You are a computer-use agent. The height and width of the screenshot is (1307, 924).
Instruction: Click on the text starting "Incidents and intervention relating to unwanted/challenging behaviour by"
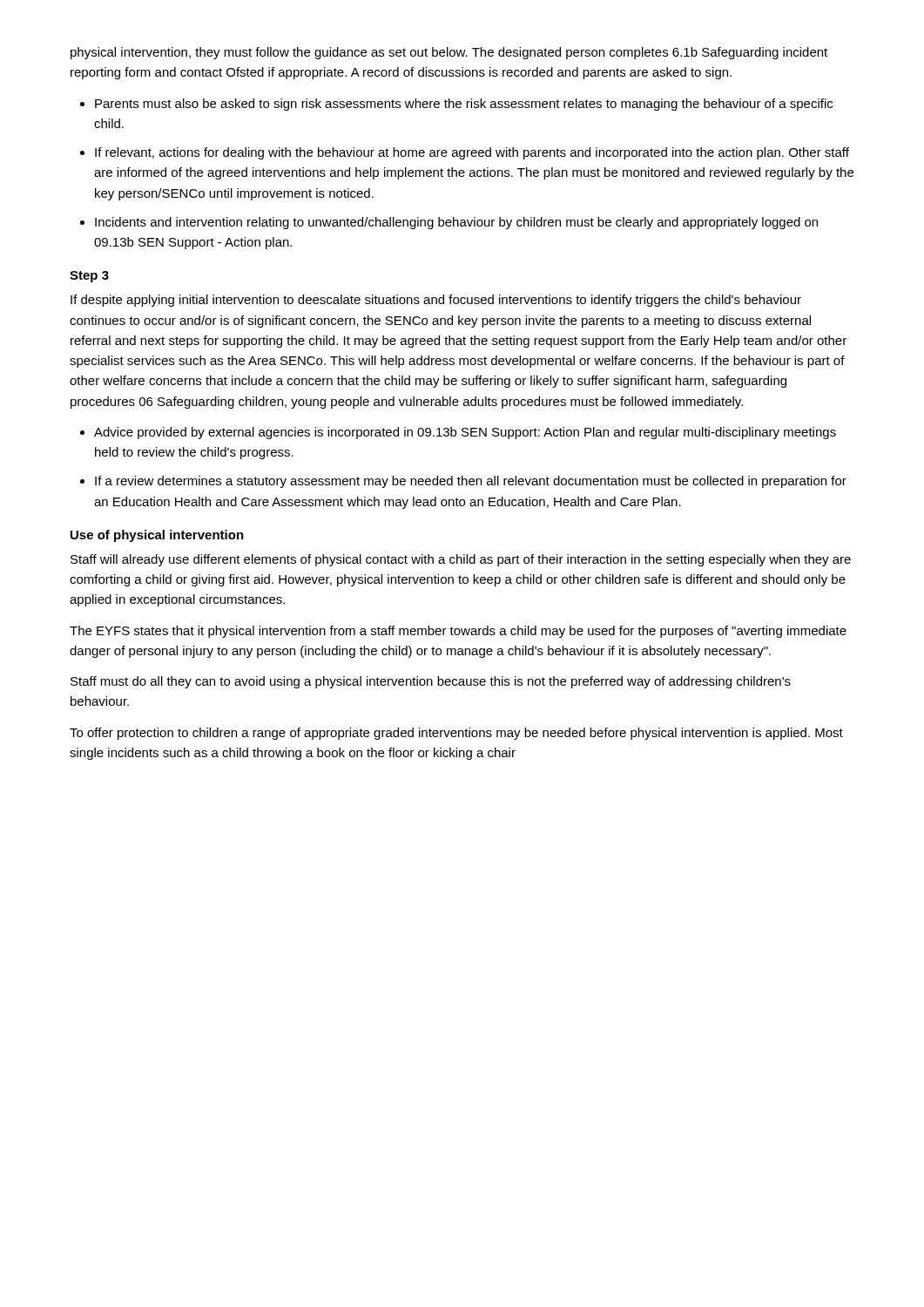point(456,232)
